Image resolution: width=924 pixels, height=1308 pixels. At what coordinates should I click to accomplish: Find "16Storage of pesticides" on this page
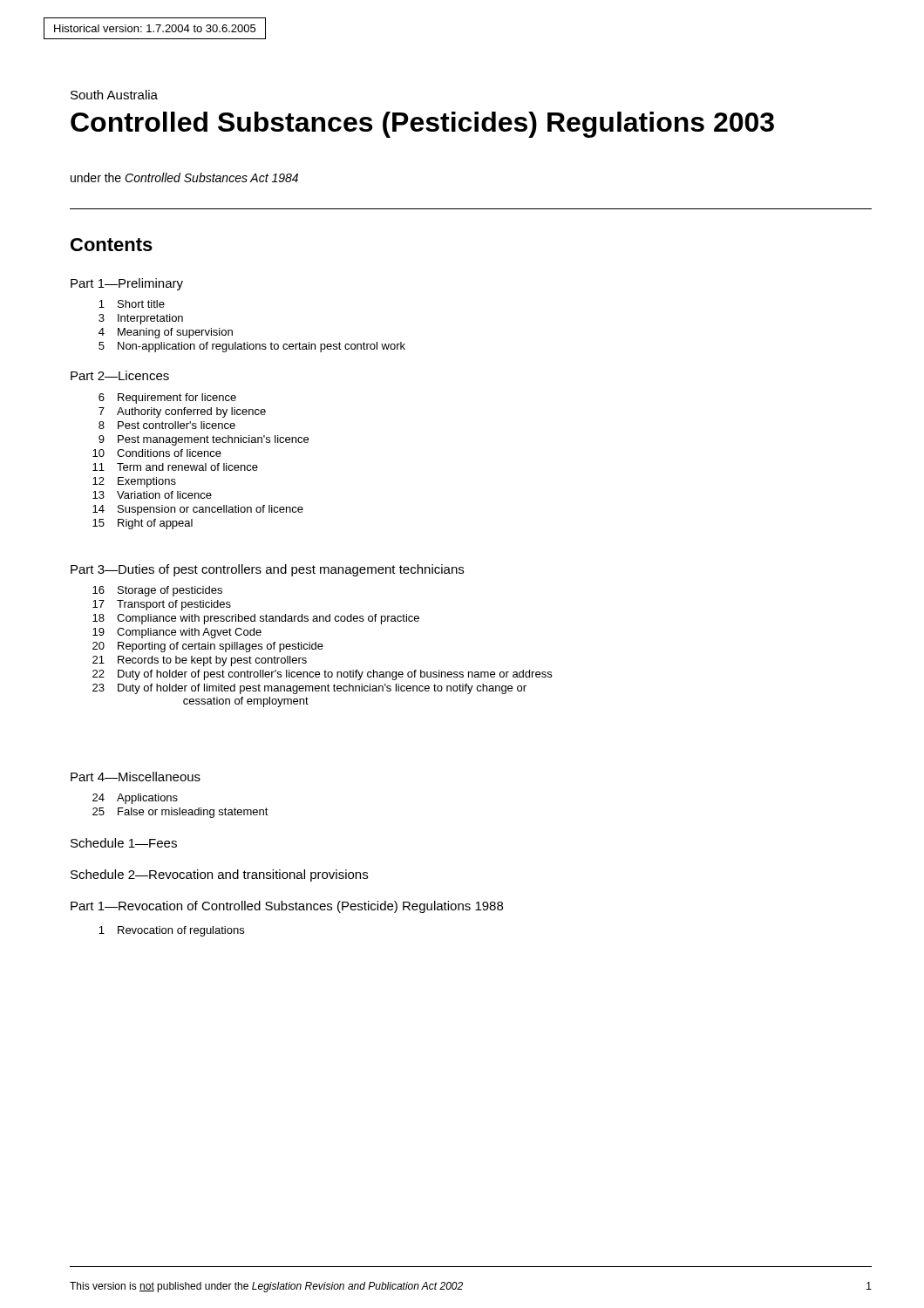click(157, 591)
